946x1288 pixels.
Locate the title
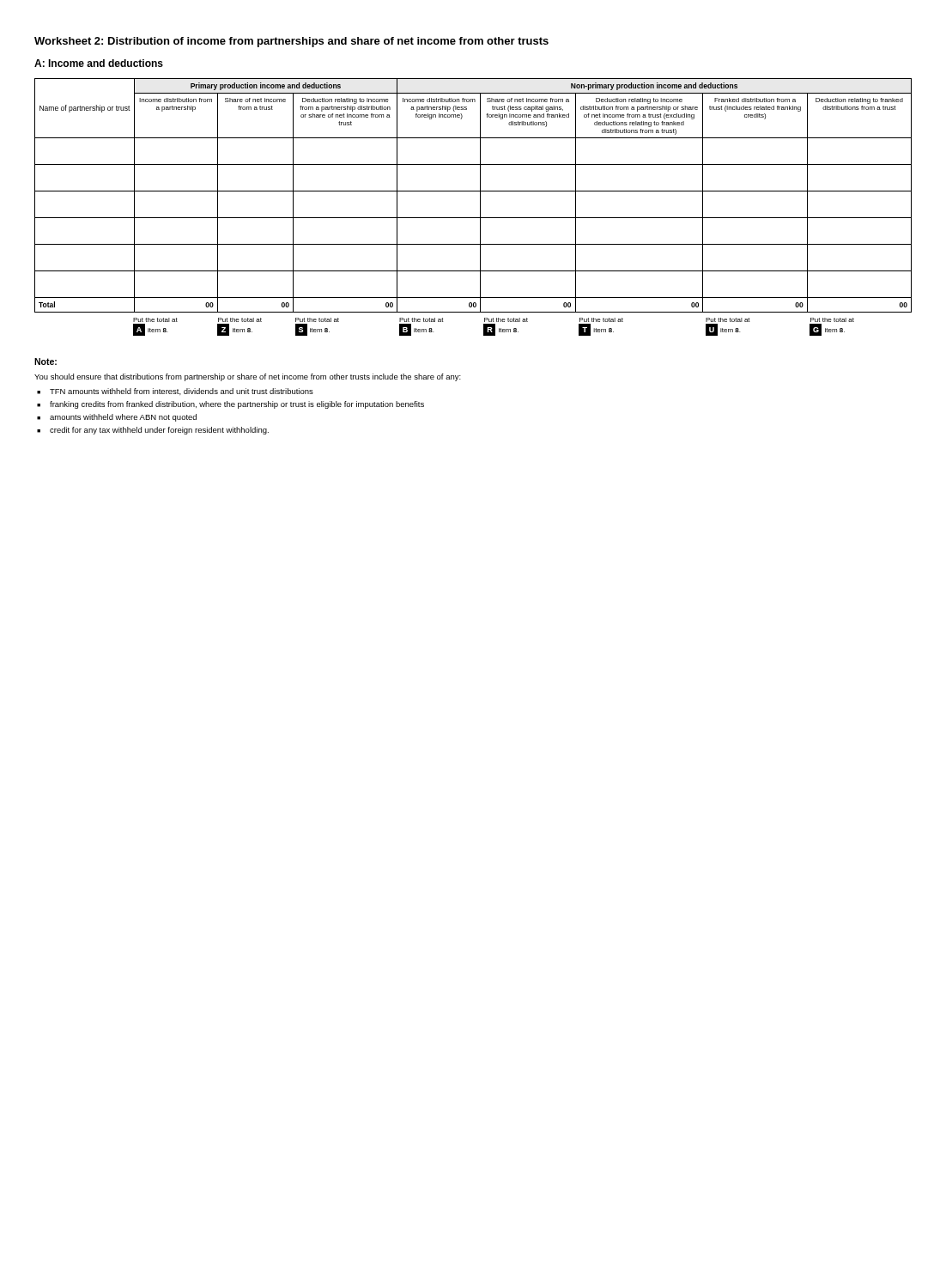tap(292, 41)
